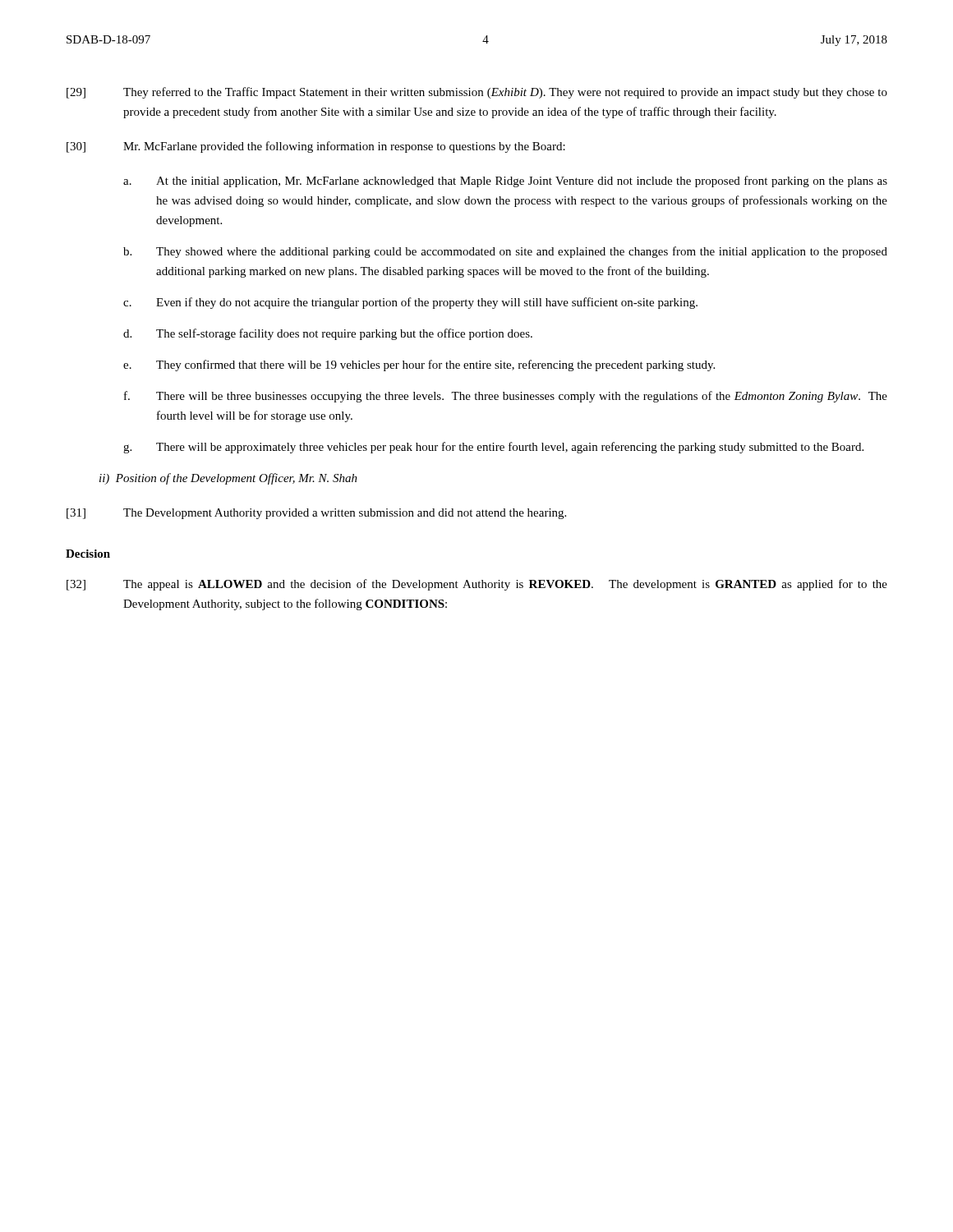Navigate to the block starting "[31] The Development Authority provided"

click(476, 513)
